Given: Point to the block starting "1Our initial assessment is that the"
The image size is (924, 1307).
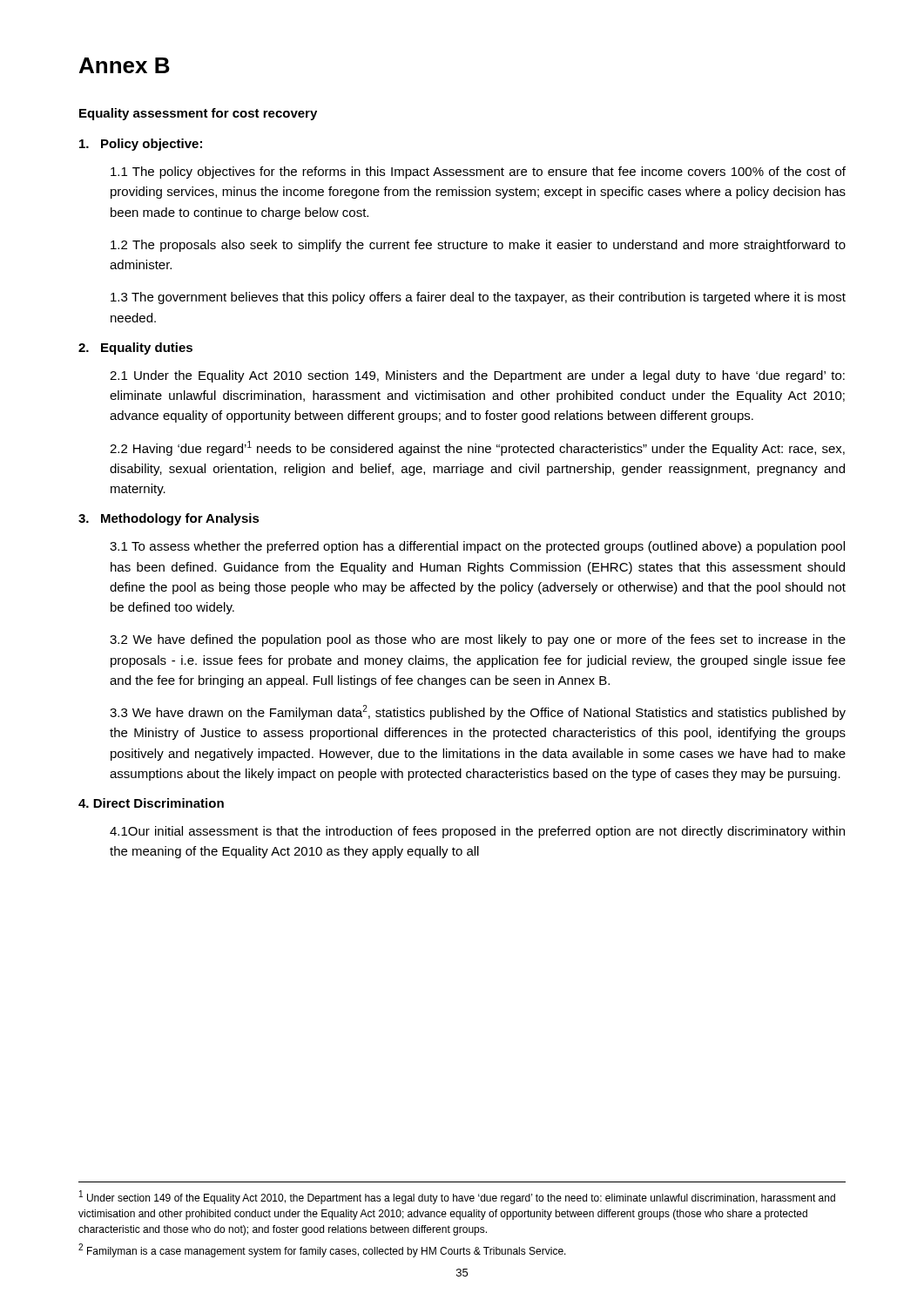Looking at the screenshot, I should tap(478, 841).
